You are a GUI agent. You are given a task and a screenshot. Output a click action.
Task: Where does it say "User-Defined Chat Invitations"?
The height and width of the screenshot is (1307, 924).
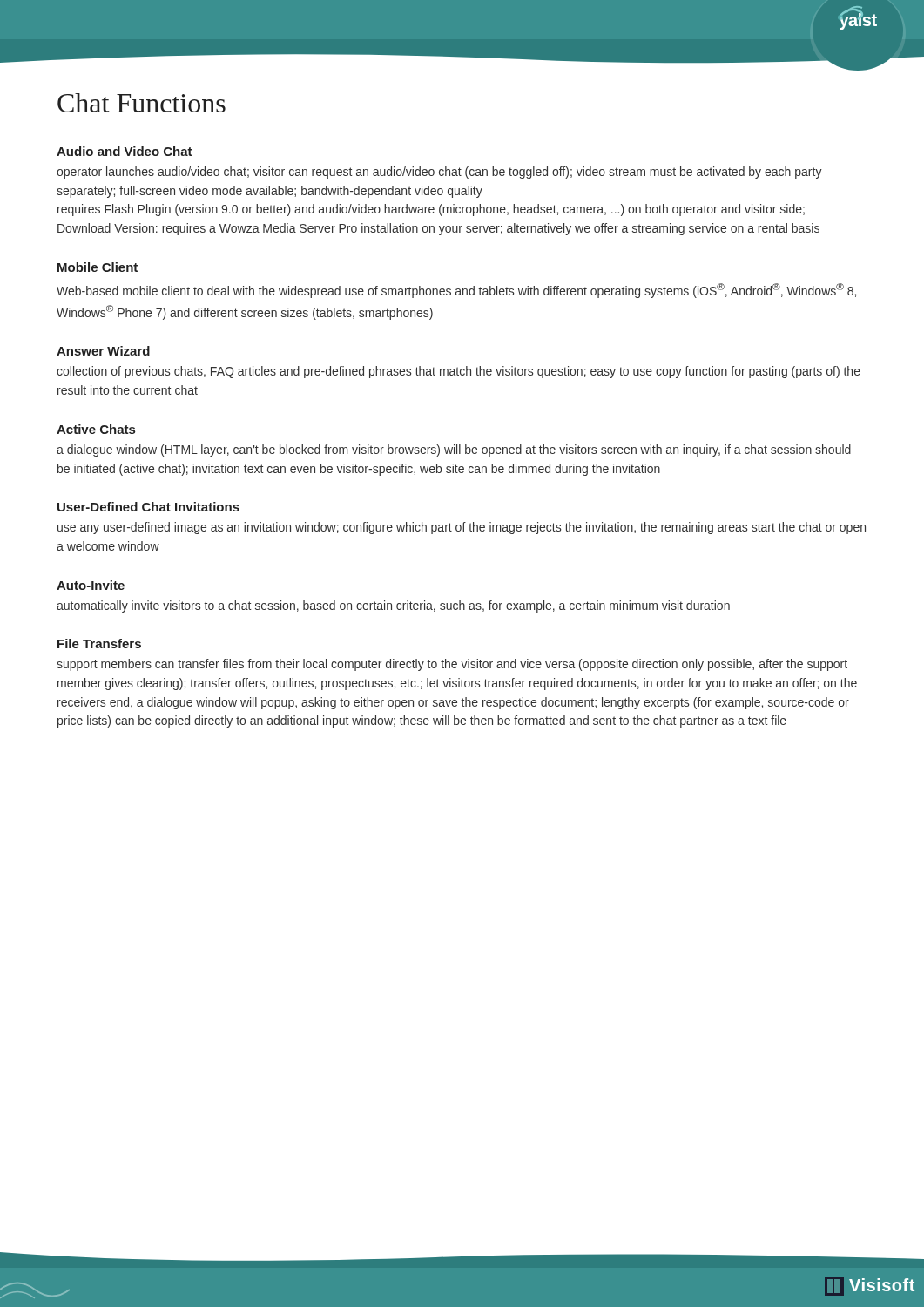coord(148,507)
